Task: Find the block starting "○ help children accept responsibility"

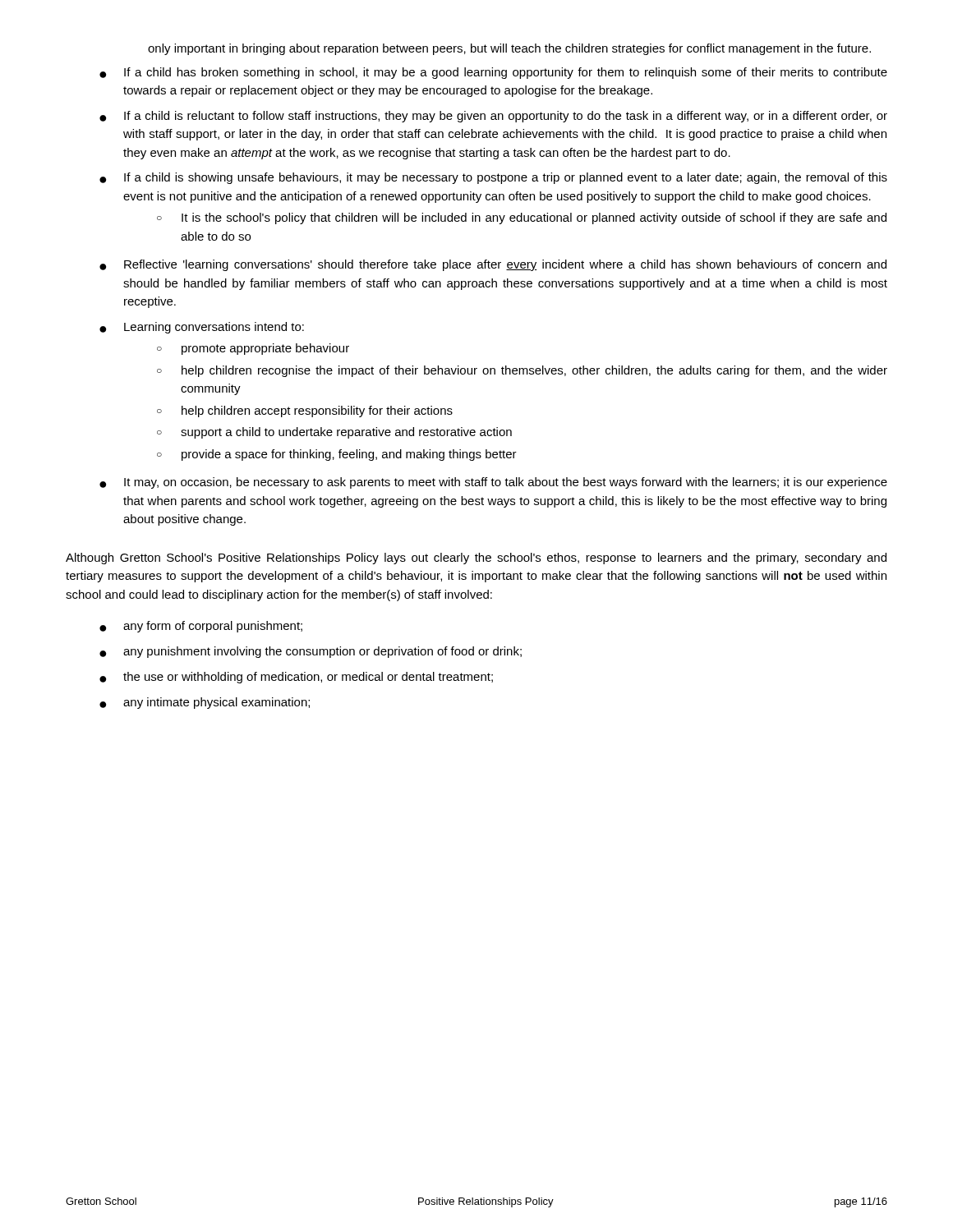Action: [305, 411]
